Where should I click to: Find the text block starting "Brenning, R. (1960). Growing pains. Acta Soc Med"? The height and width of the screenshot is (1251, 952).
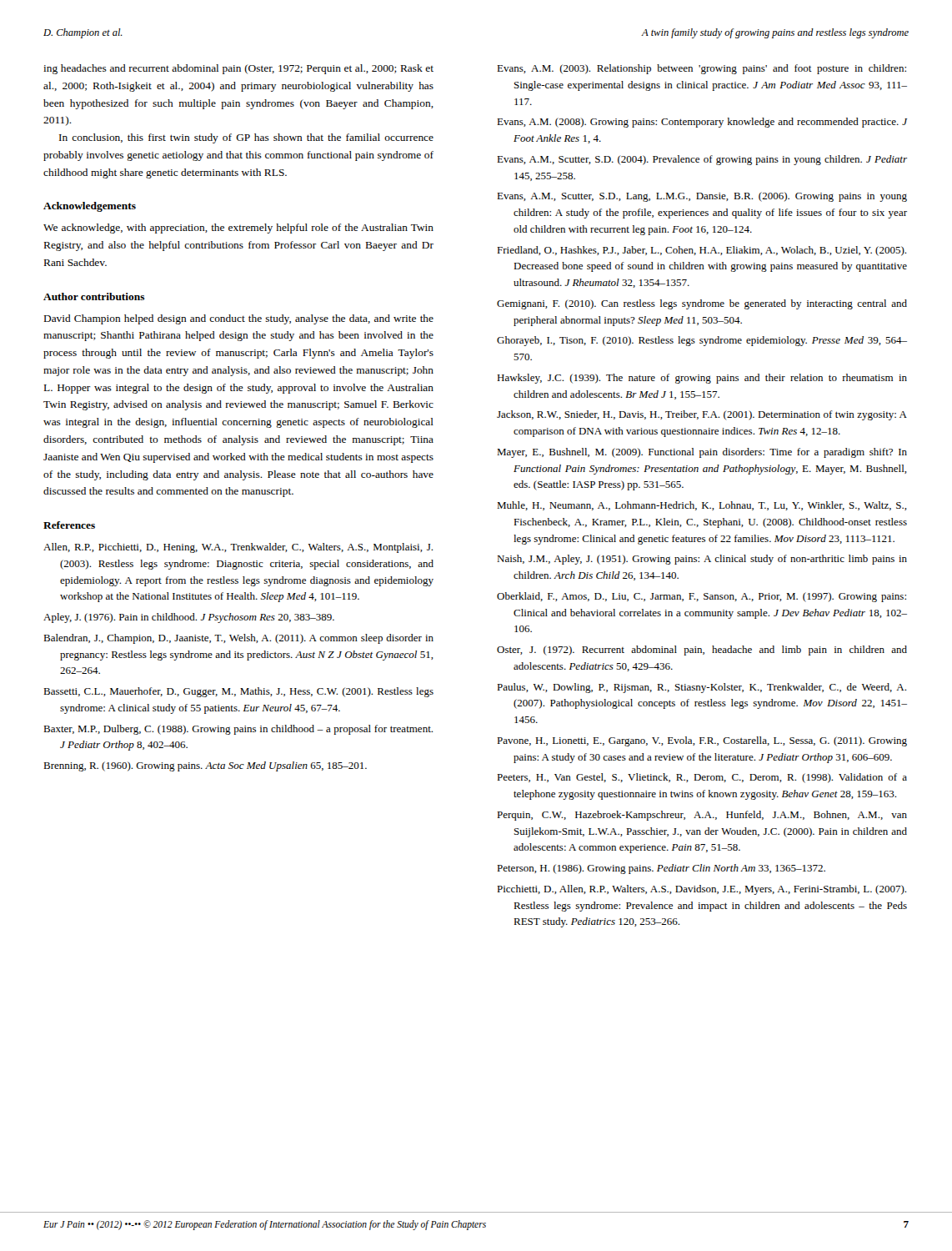pyautogui.click(x=205, y=765)
